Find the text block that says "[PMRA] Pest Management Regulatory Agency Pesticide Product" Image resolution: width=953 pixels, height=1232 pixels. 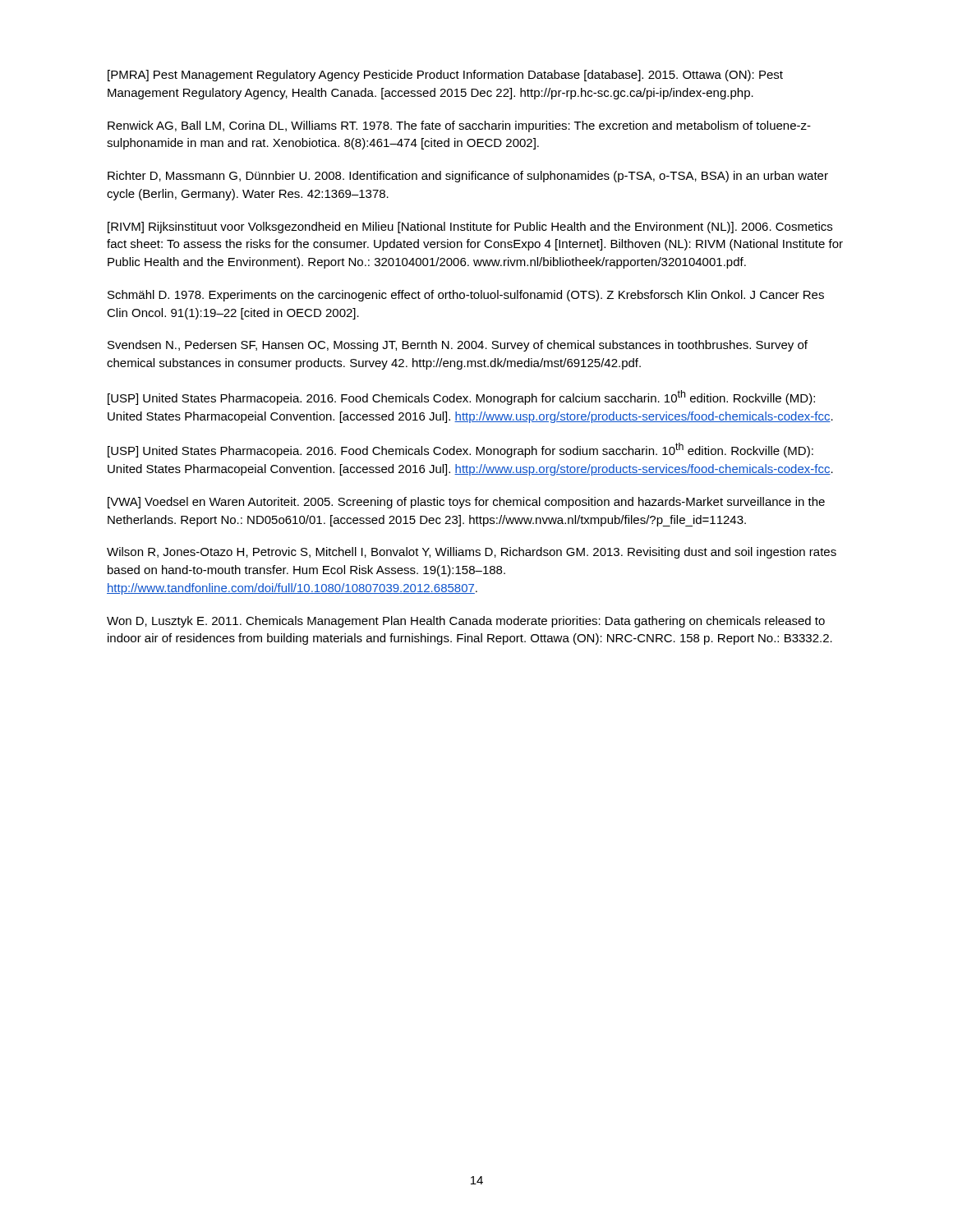[x=445, y=83]
